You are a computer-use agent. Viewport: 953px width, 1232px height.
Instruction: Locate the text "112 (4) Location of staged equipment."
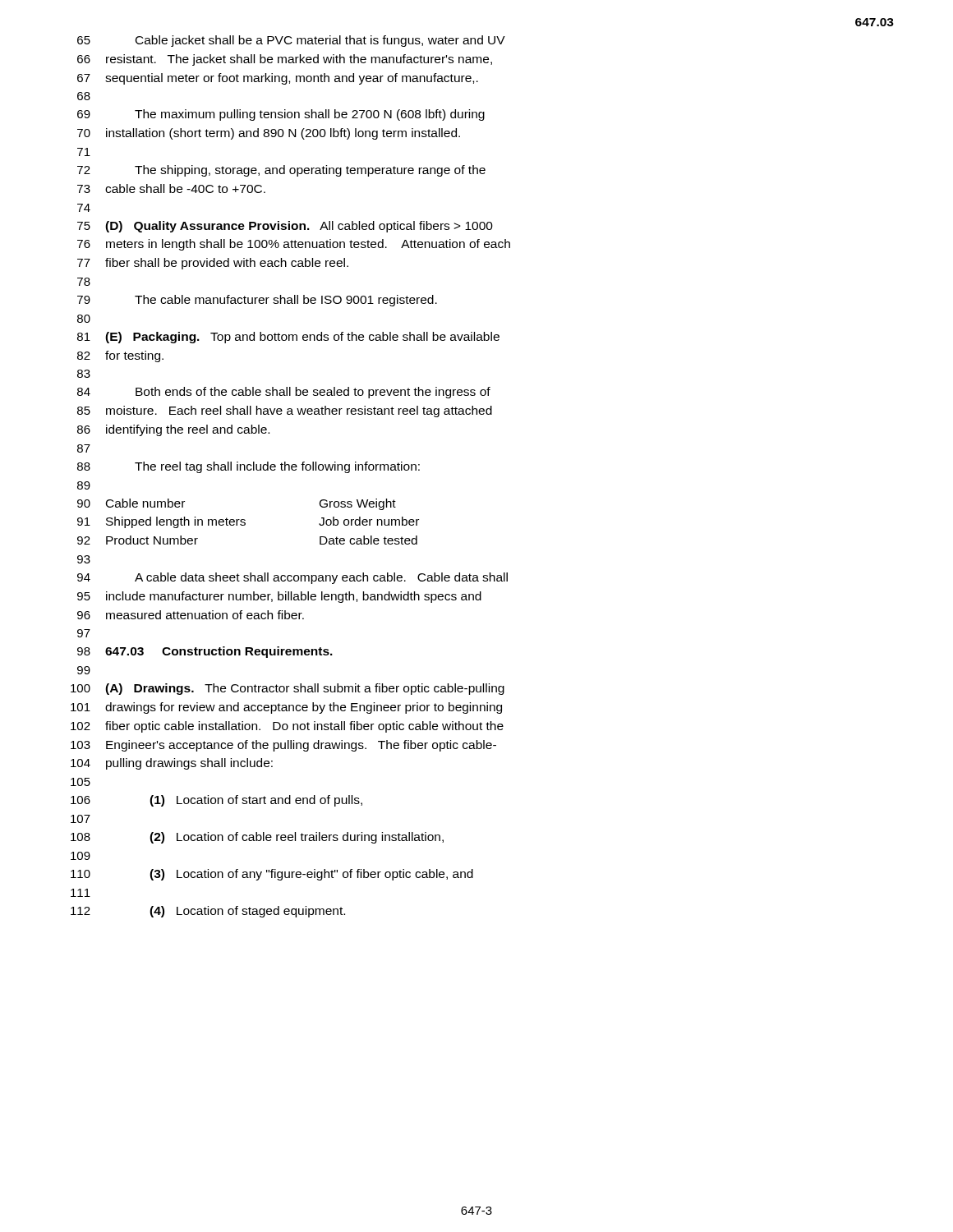208,912
